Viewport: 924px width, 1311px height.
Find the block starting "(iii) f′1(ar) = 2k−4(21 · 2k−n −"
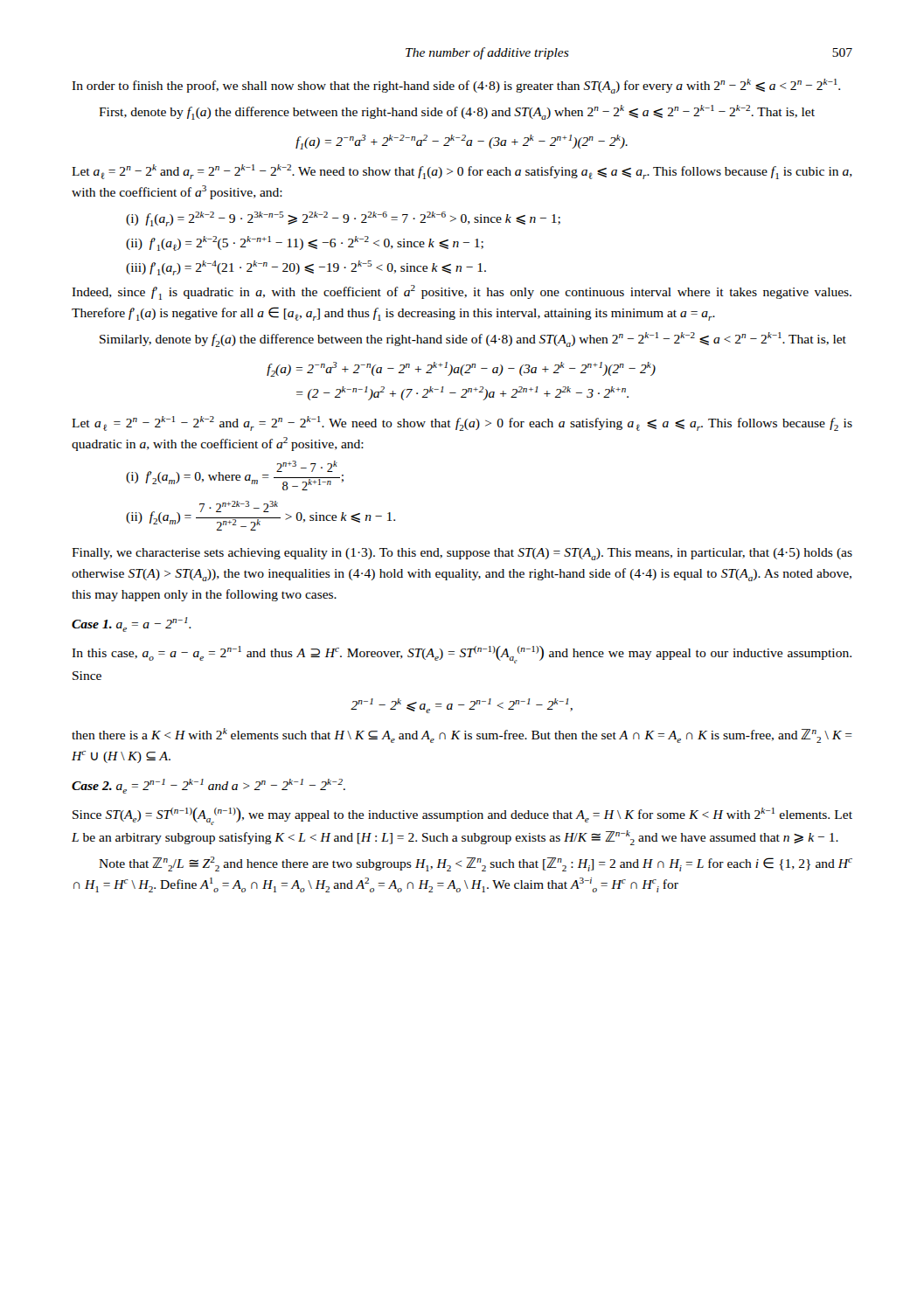click(x=482, y=268)
